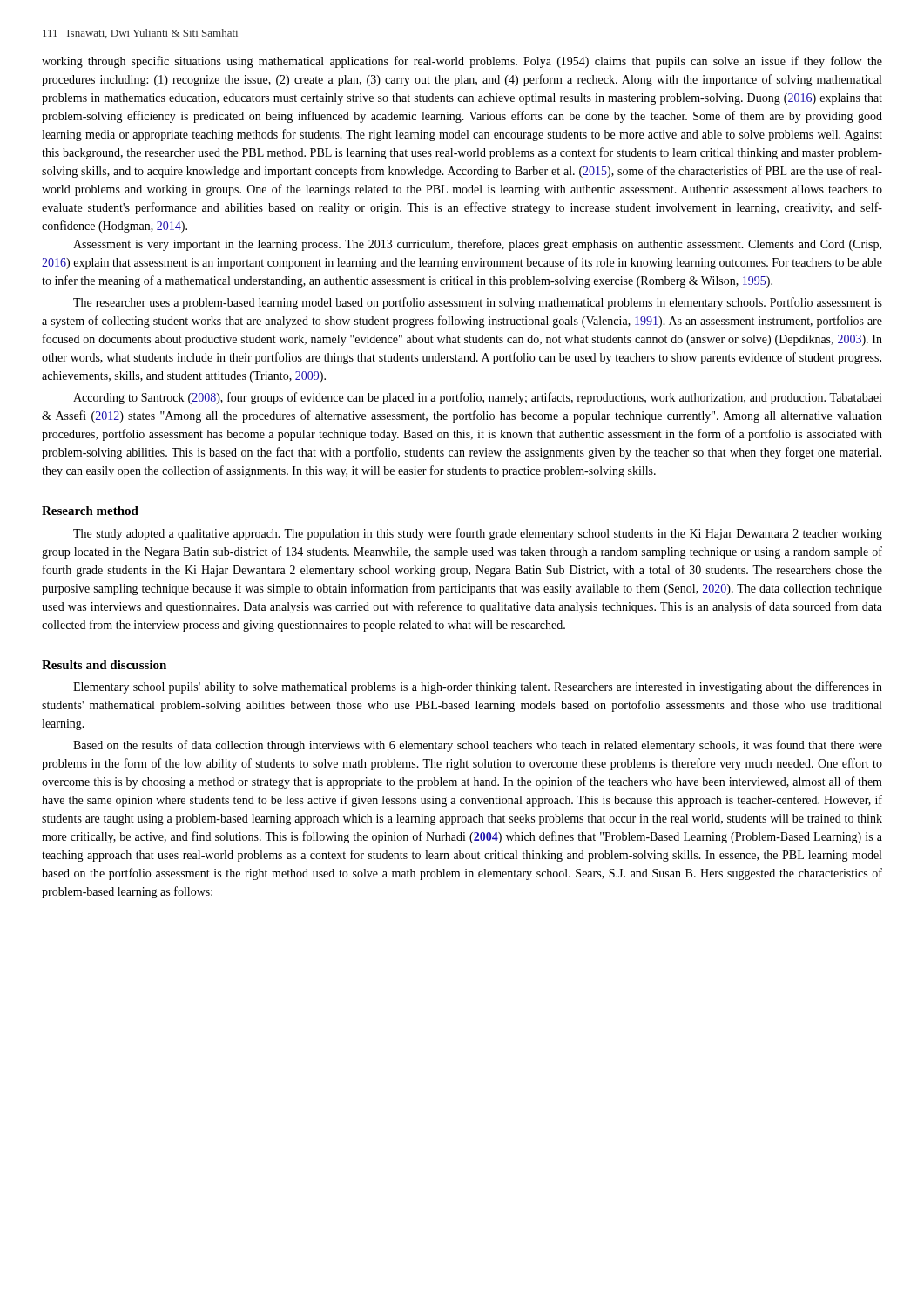Locate the text block starting "Elementary school pupils' ability to solve"

462,705
